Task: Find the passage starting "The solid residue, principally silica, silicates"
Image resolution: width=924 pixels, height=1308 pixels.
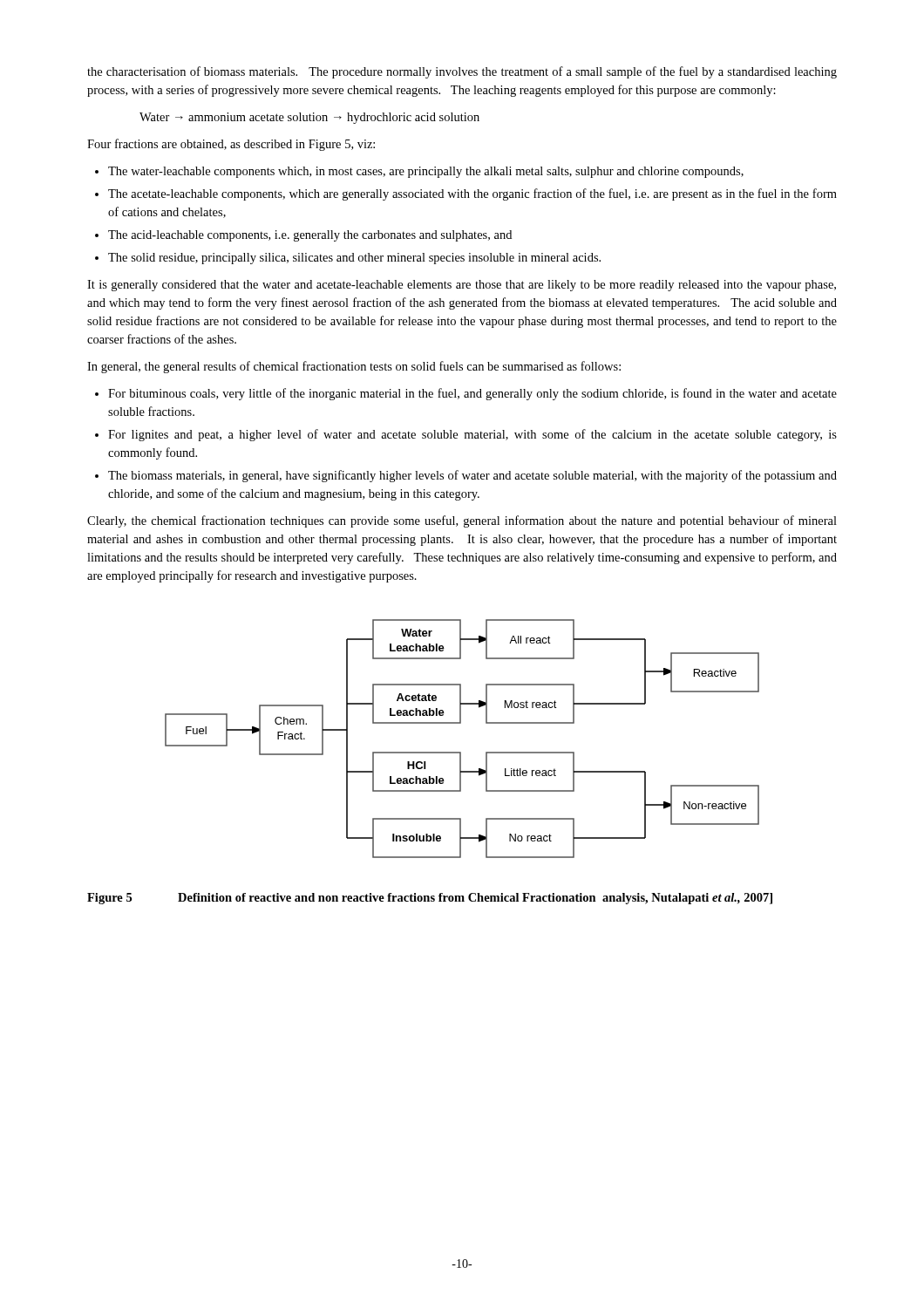Action: tap(355, 257)
